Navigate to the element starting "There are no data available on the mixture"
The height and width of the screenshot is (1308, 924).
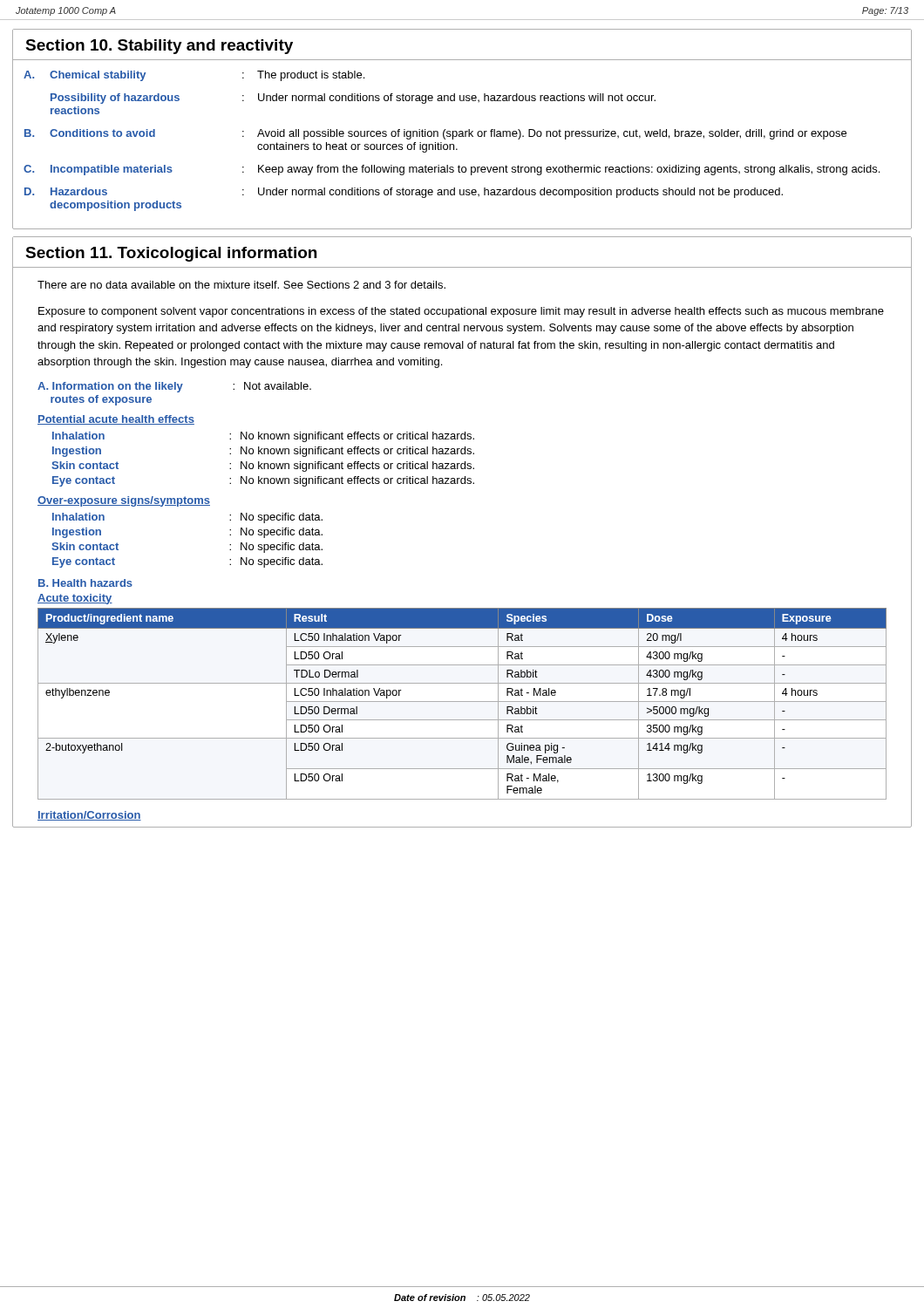242,285
